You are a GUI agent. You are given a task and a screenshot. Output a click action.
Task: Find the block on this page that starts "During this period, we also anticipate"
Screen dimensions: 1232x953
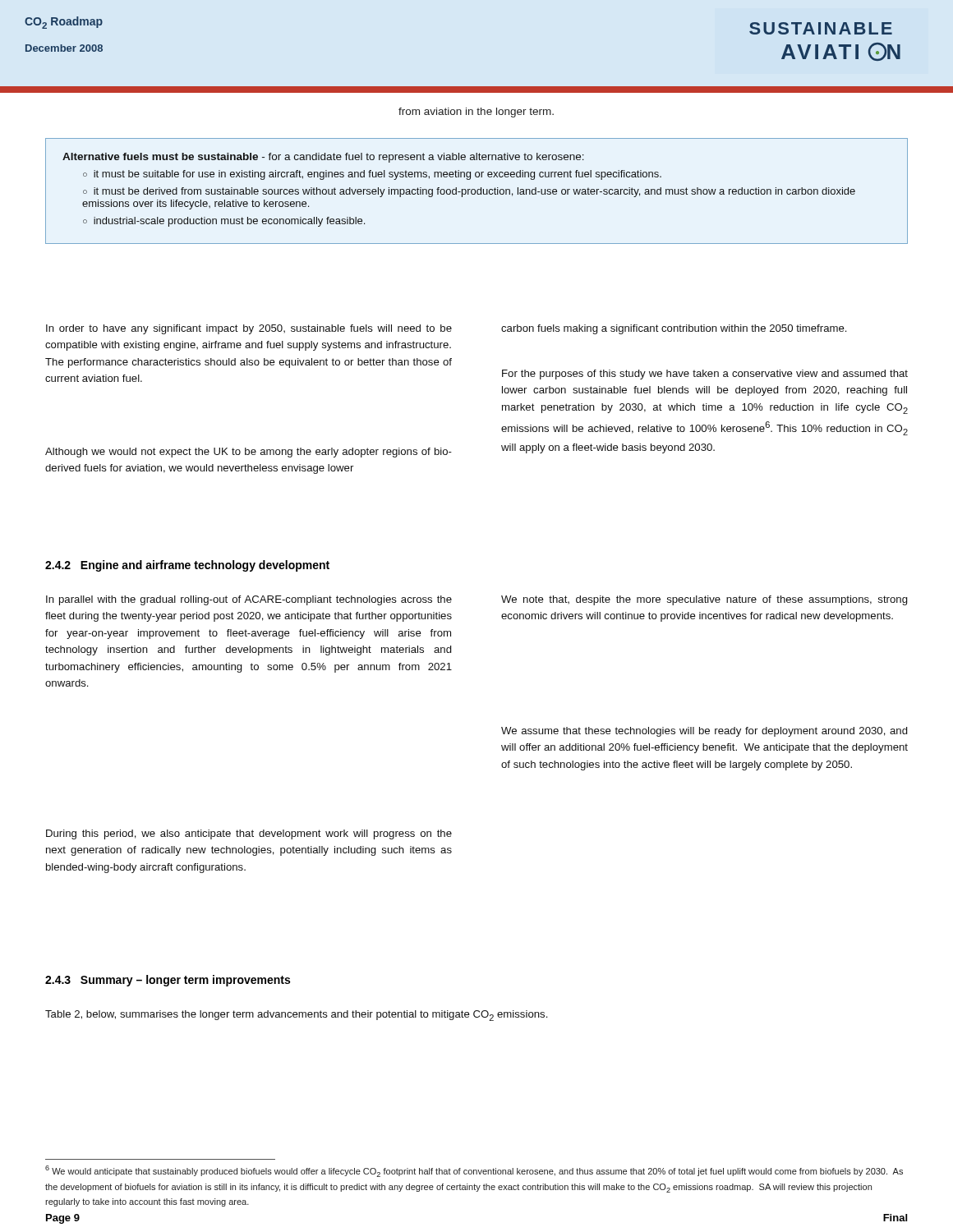(248, 850)
